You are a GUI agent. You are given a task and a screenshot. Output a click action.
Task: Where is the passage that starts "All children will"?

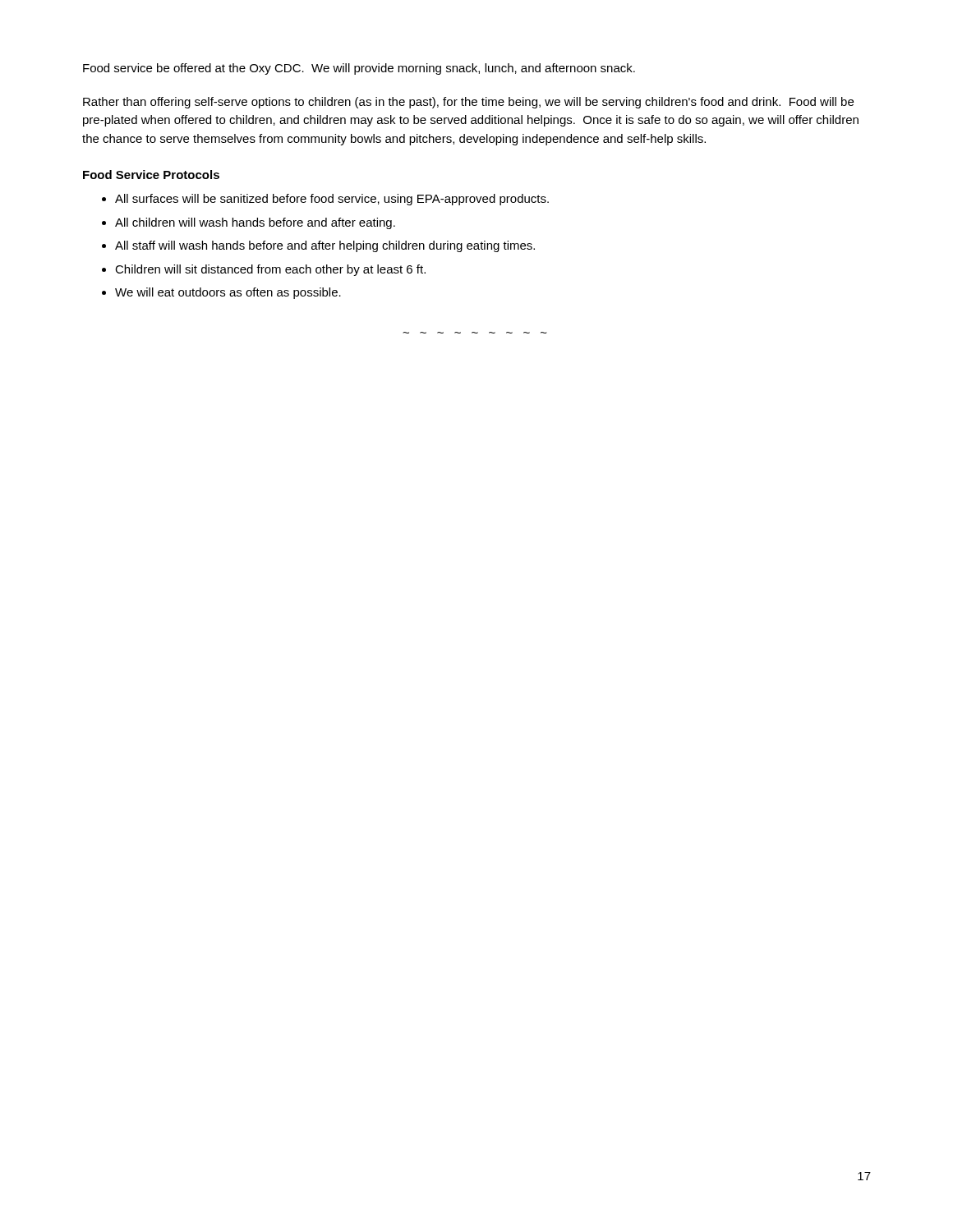pyautogui.click(x=255, y=222)
